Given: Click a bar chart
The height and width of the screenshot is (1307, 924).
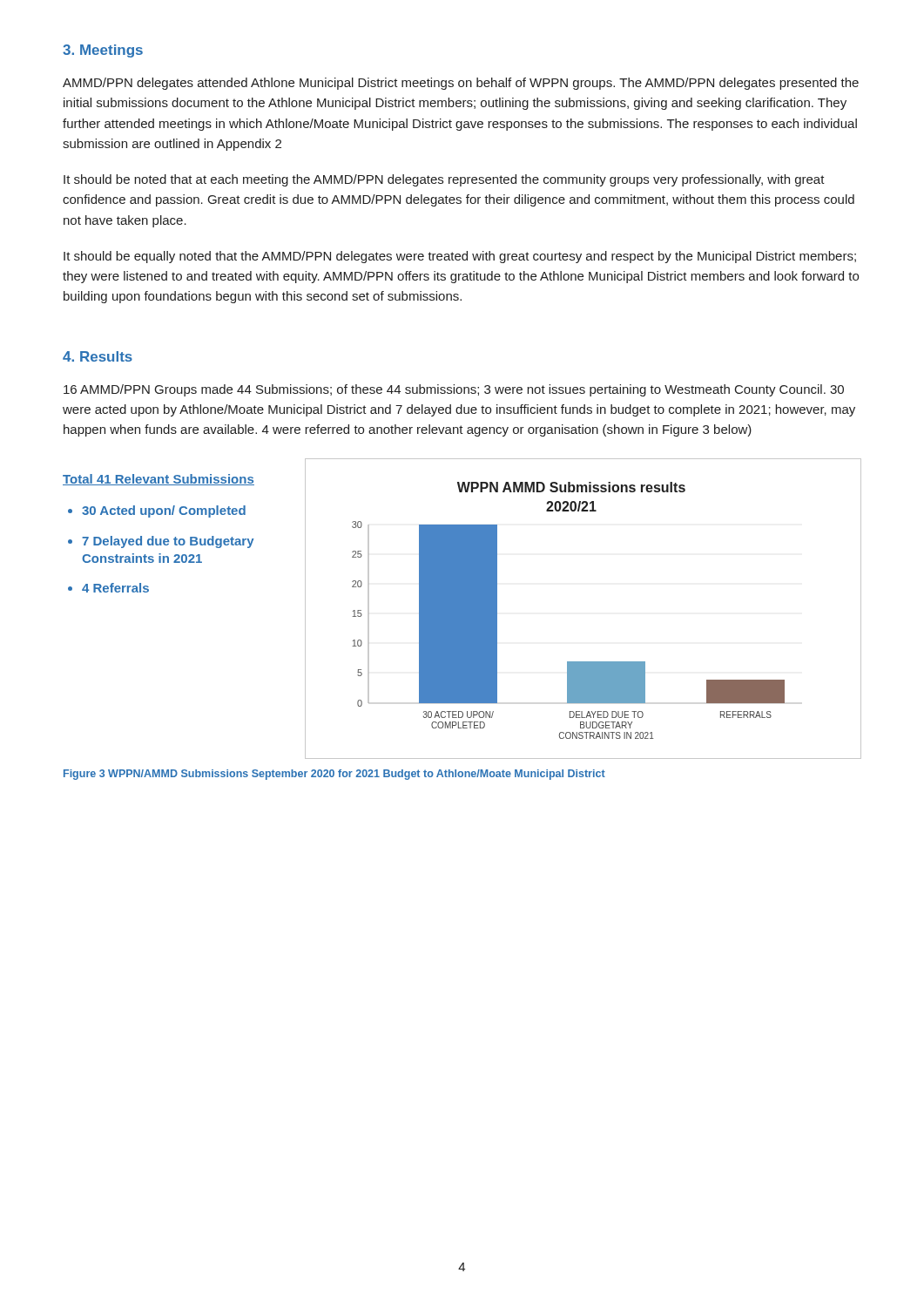Looking at the screenshot, I should [583, 609].
